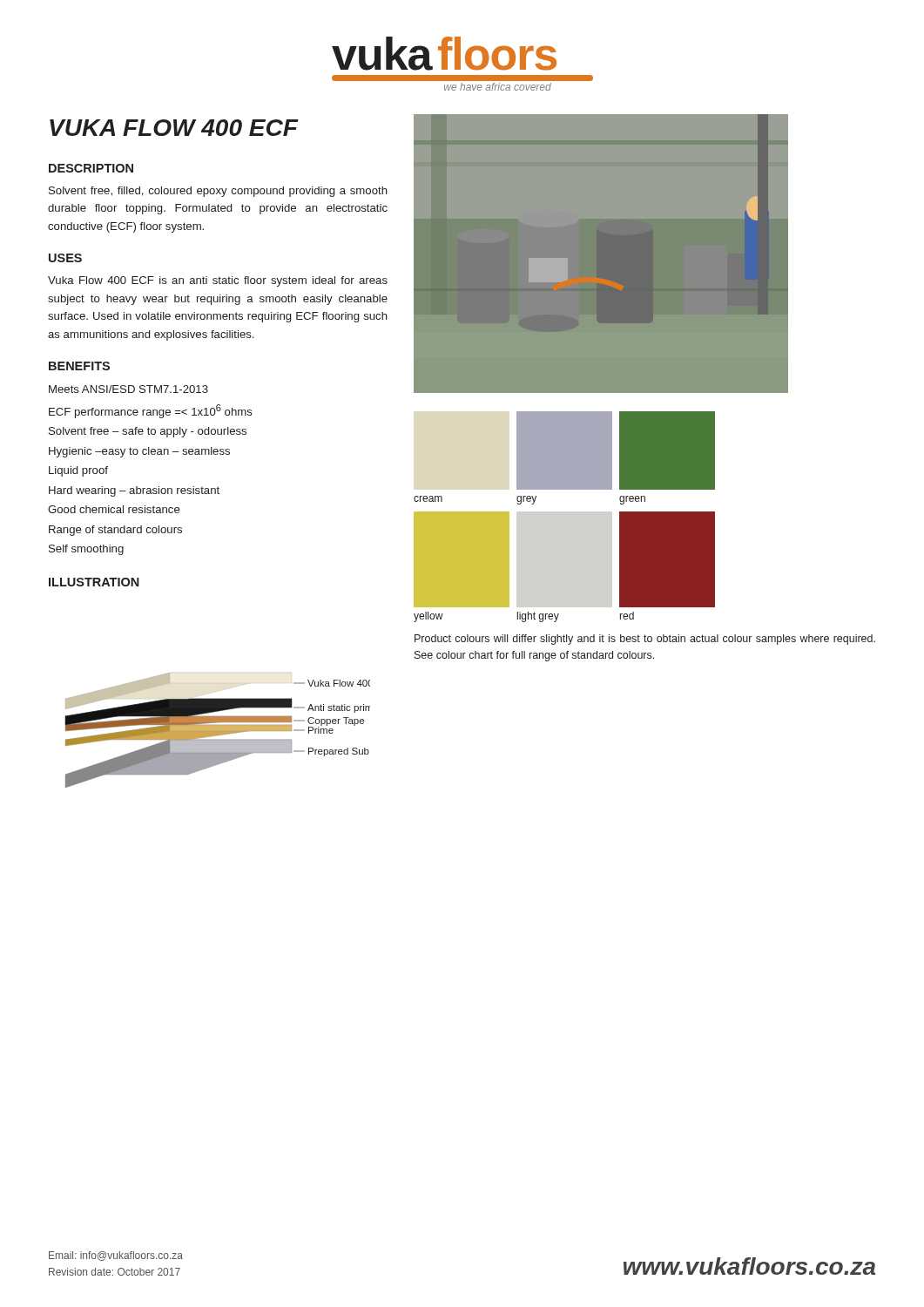Screen dimensions: 1307x924
Task: Locate the list item that reads "Liquid proof"
Action: pyautogui.click(x=78, y=470)
